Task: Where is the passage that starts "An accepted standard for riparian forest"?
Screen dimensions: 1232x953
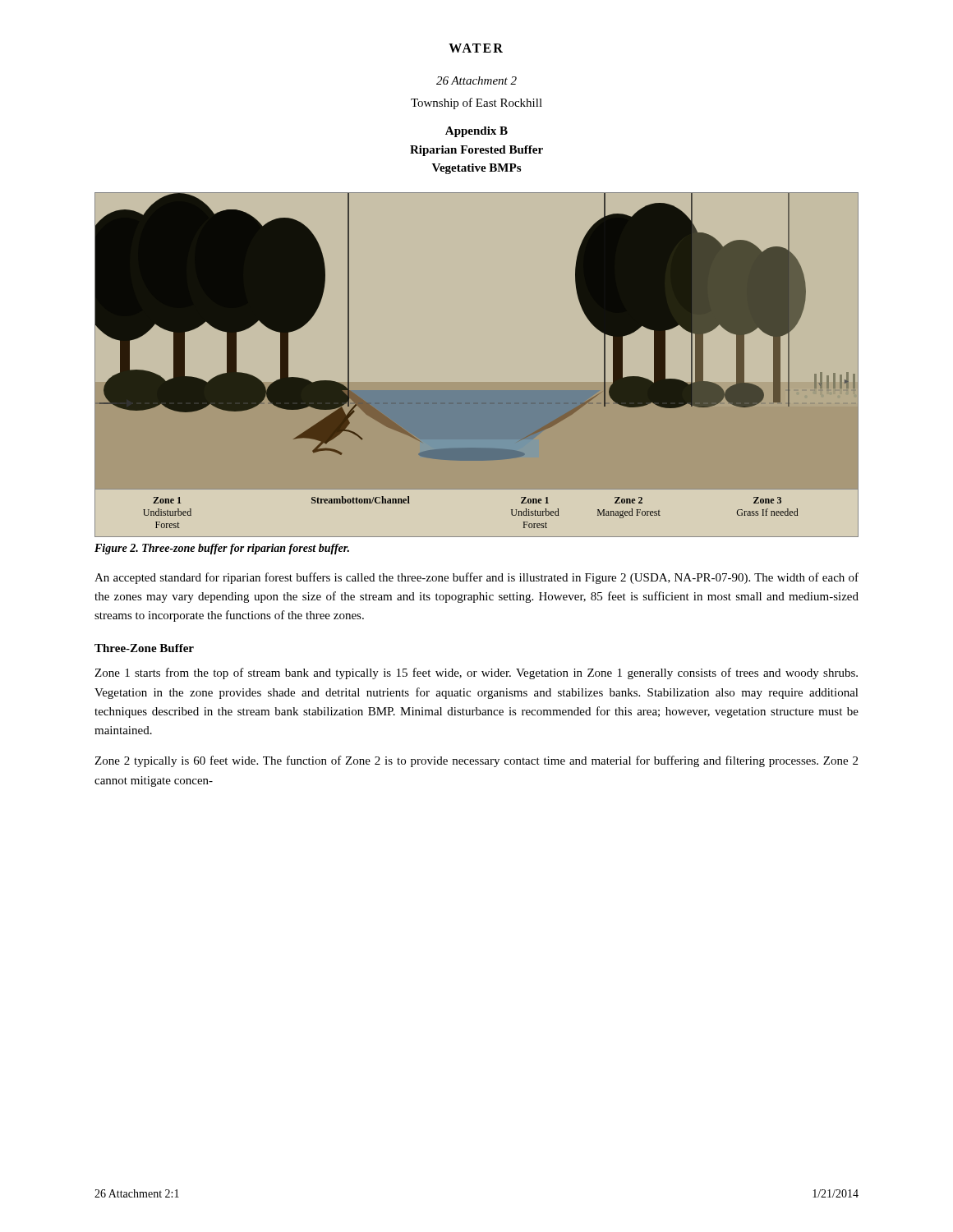Action: 476,596
